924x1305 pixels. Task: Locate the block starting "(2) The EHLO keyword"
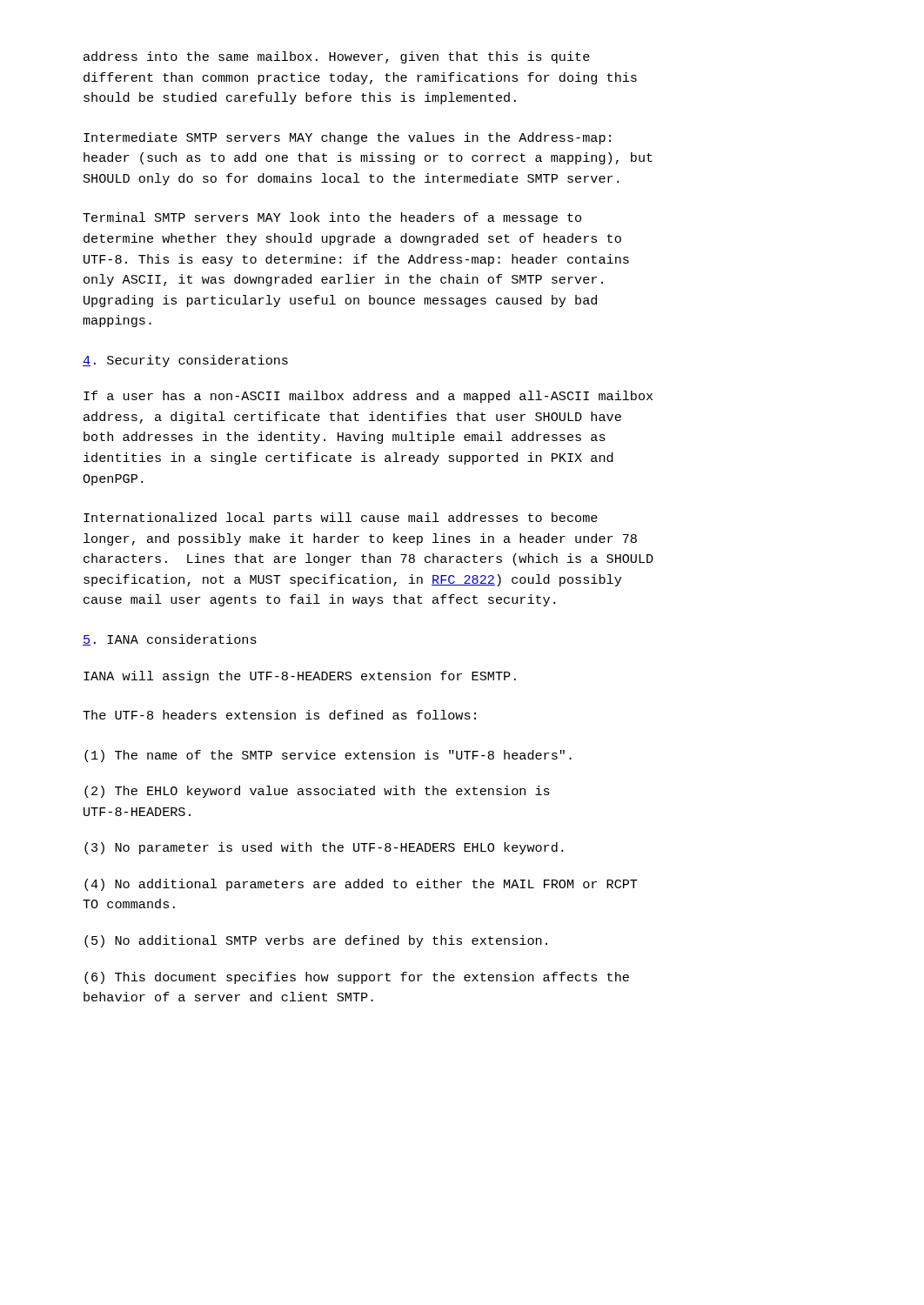pyautogui.click(x=317, y=802)
